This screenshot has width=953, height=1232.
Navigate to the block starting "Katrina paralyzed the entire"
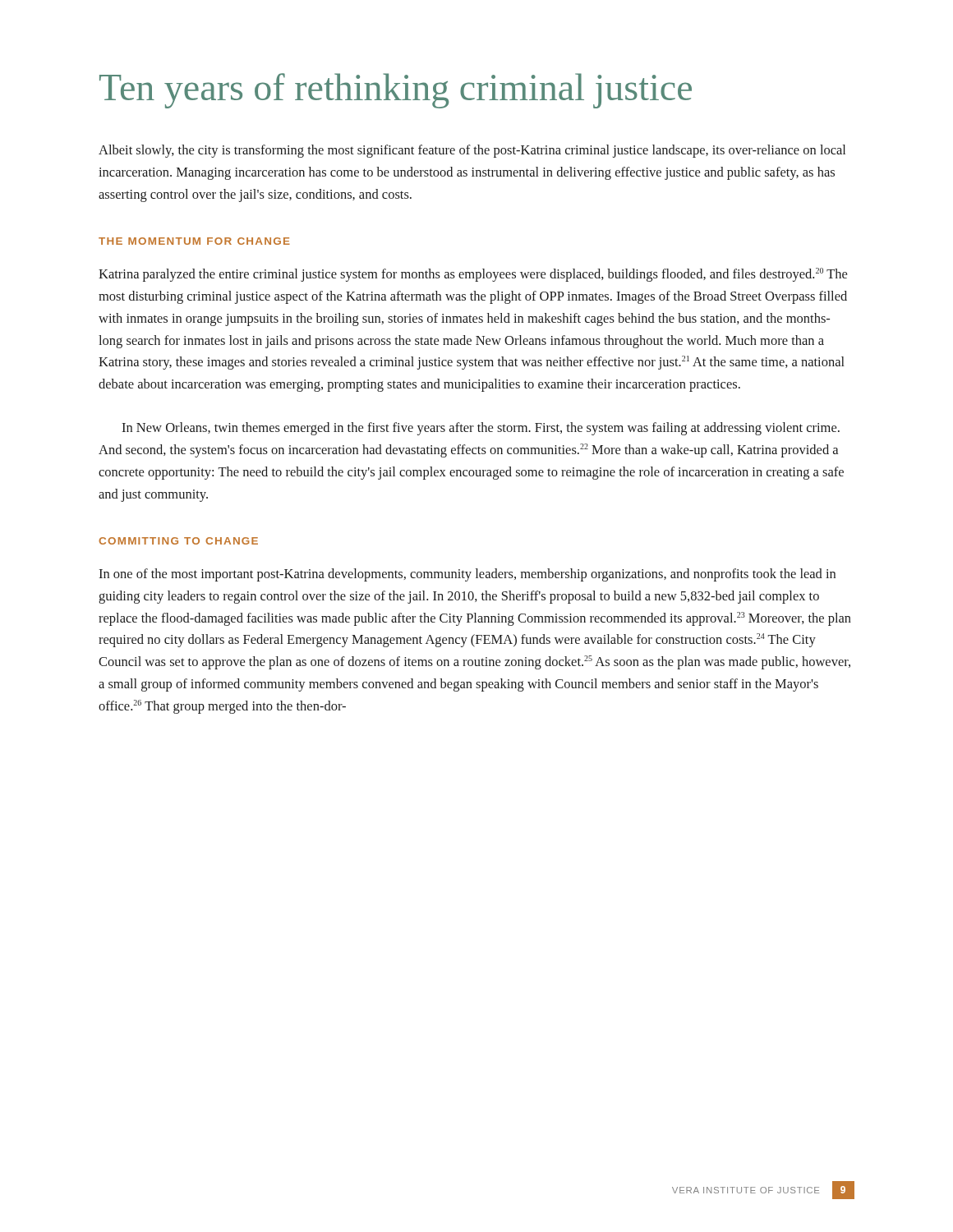(476, 386)
